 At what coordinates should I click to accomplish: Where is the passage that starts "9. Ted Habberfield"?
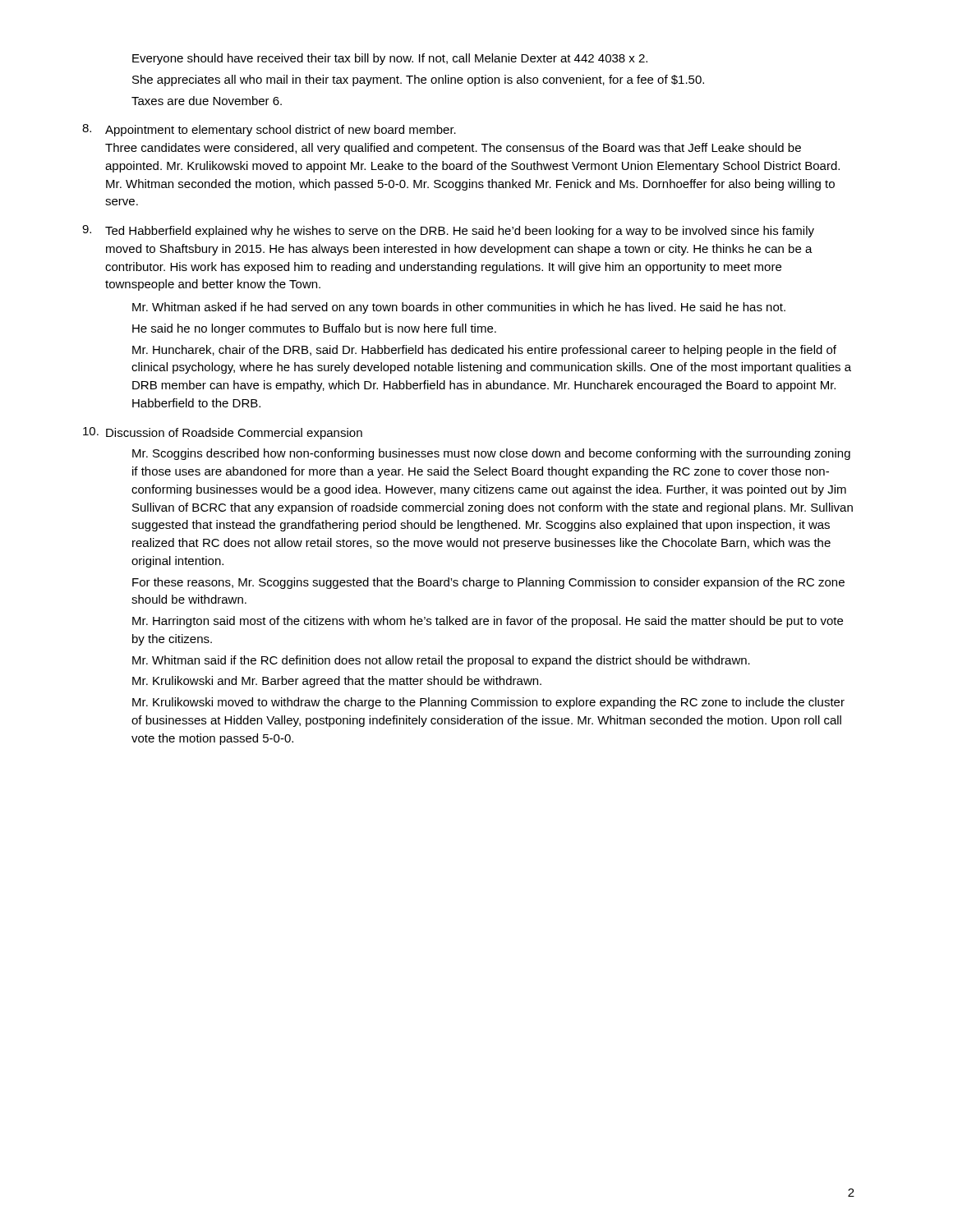point(468,257)
